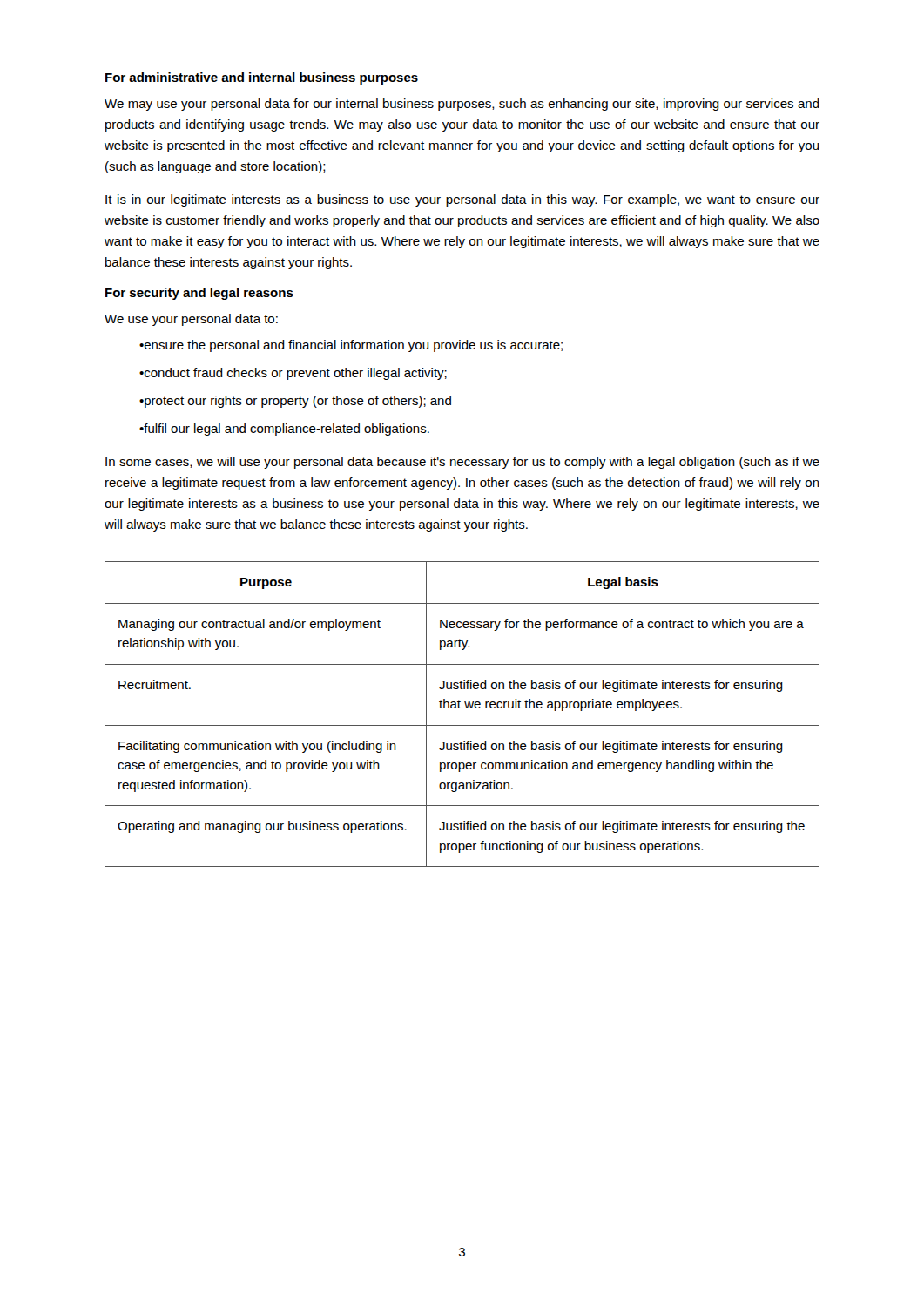
Task: Click on the text block that reads "In some cases, we will use"
Action: (462, 493)
